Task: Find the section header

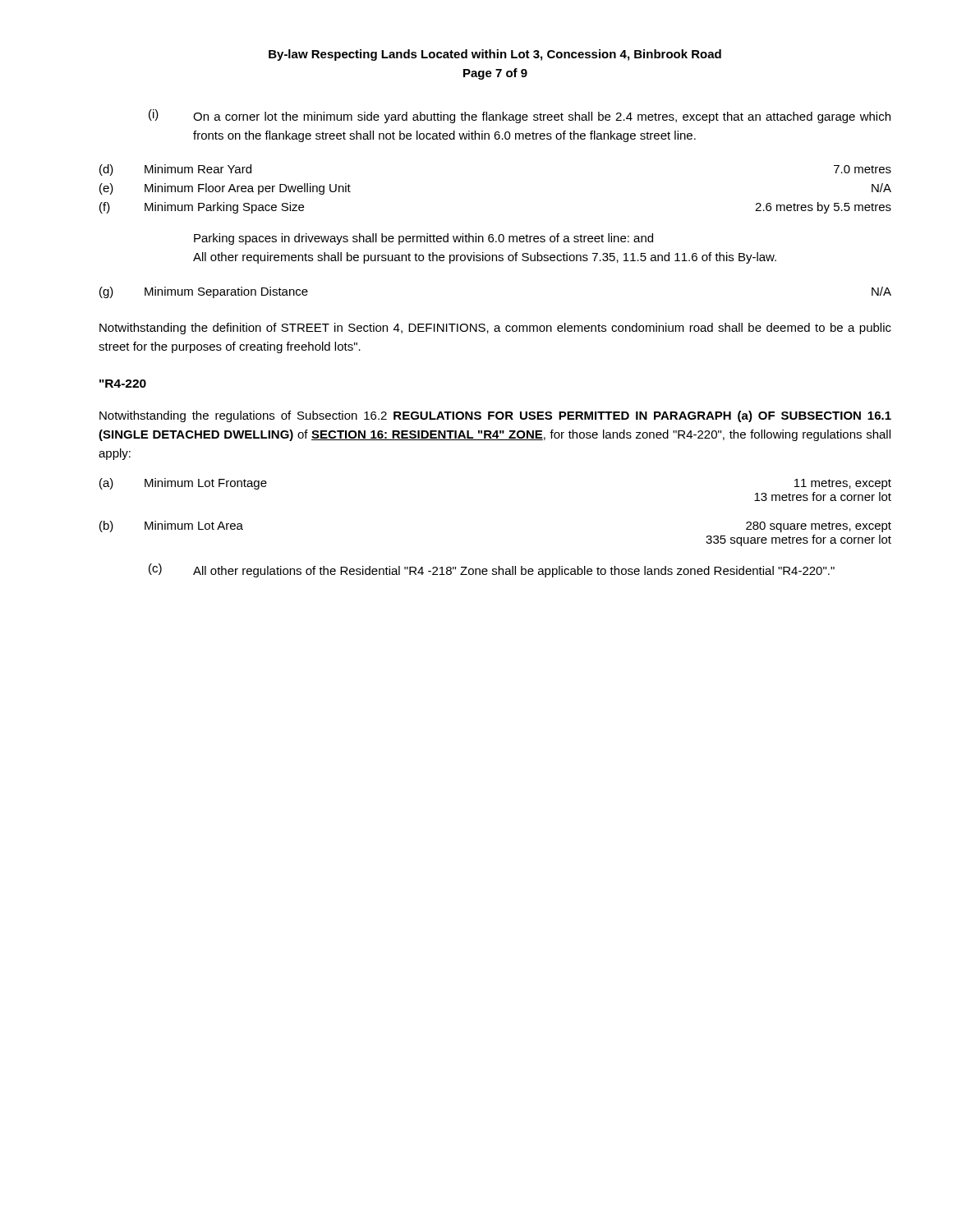Action: click(x=122, y=383)
